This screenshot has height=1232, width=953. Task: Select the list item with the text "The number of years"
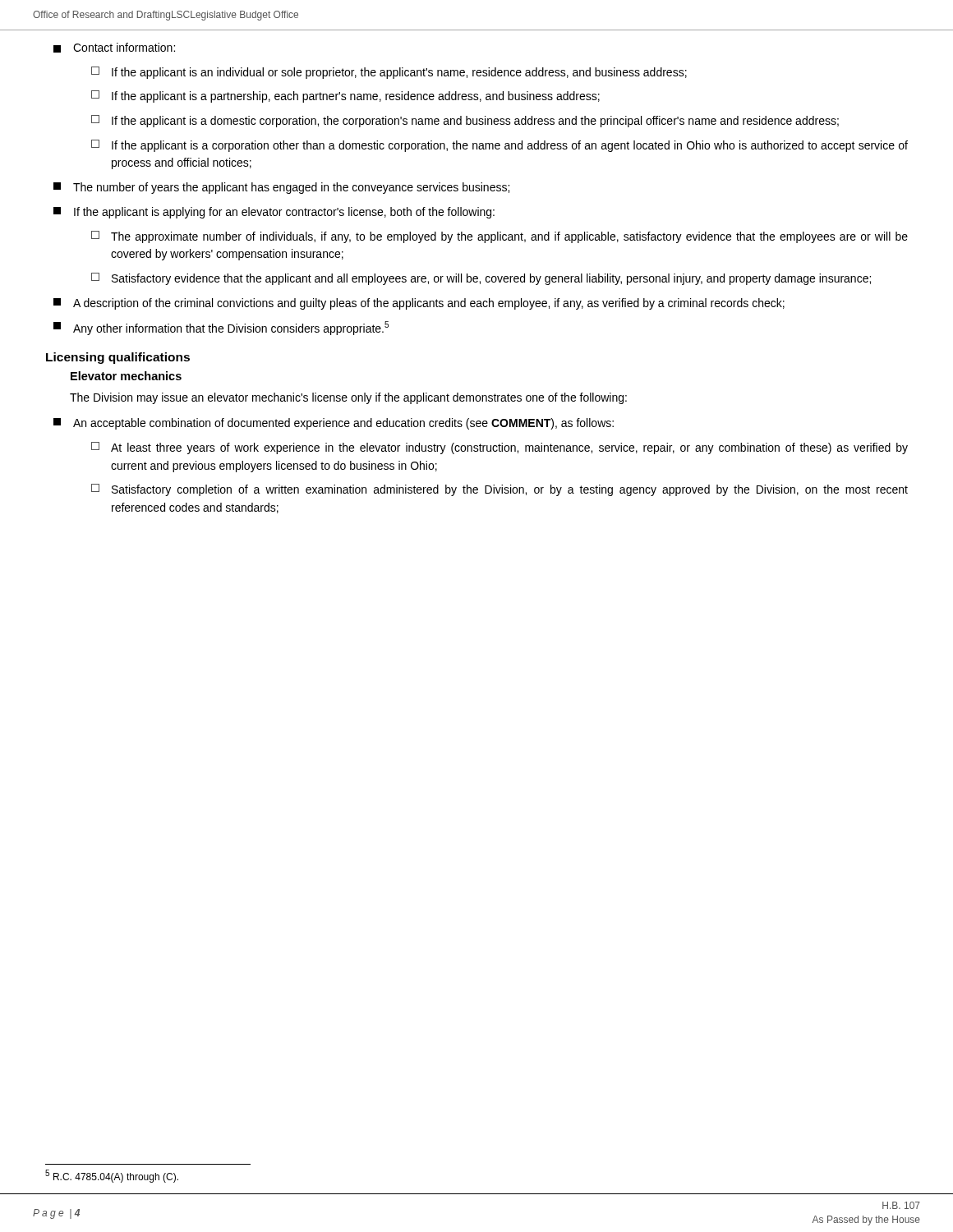point(481,188)
